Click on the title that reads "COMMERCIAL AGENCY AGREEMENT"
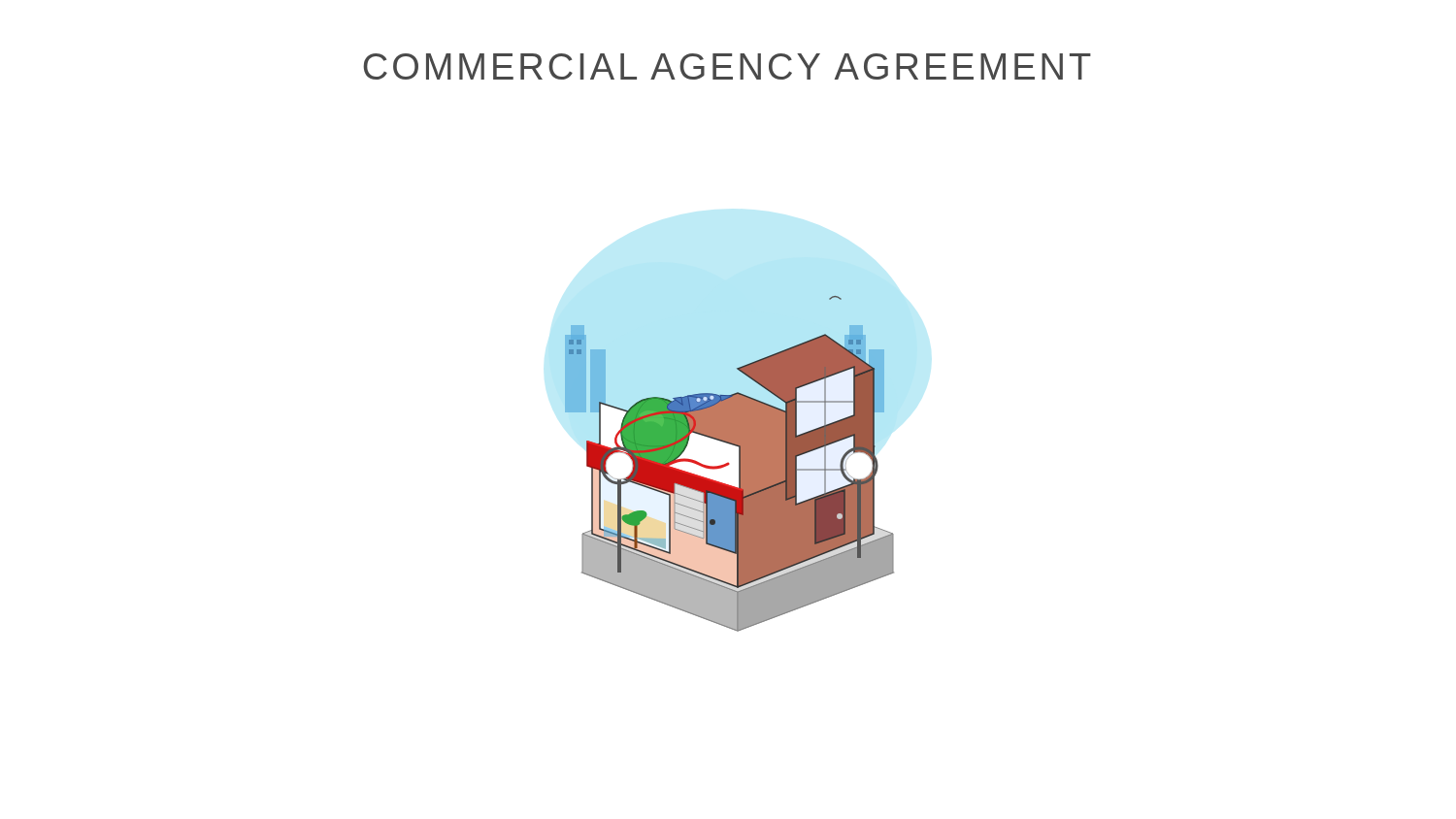The image size is (1456, 819). click(x=728, y=67)
